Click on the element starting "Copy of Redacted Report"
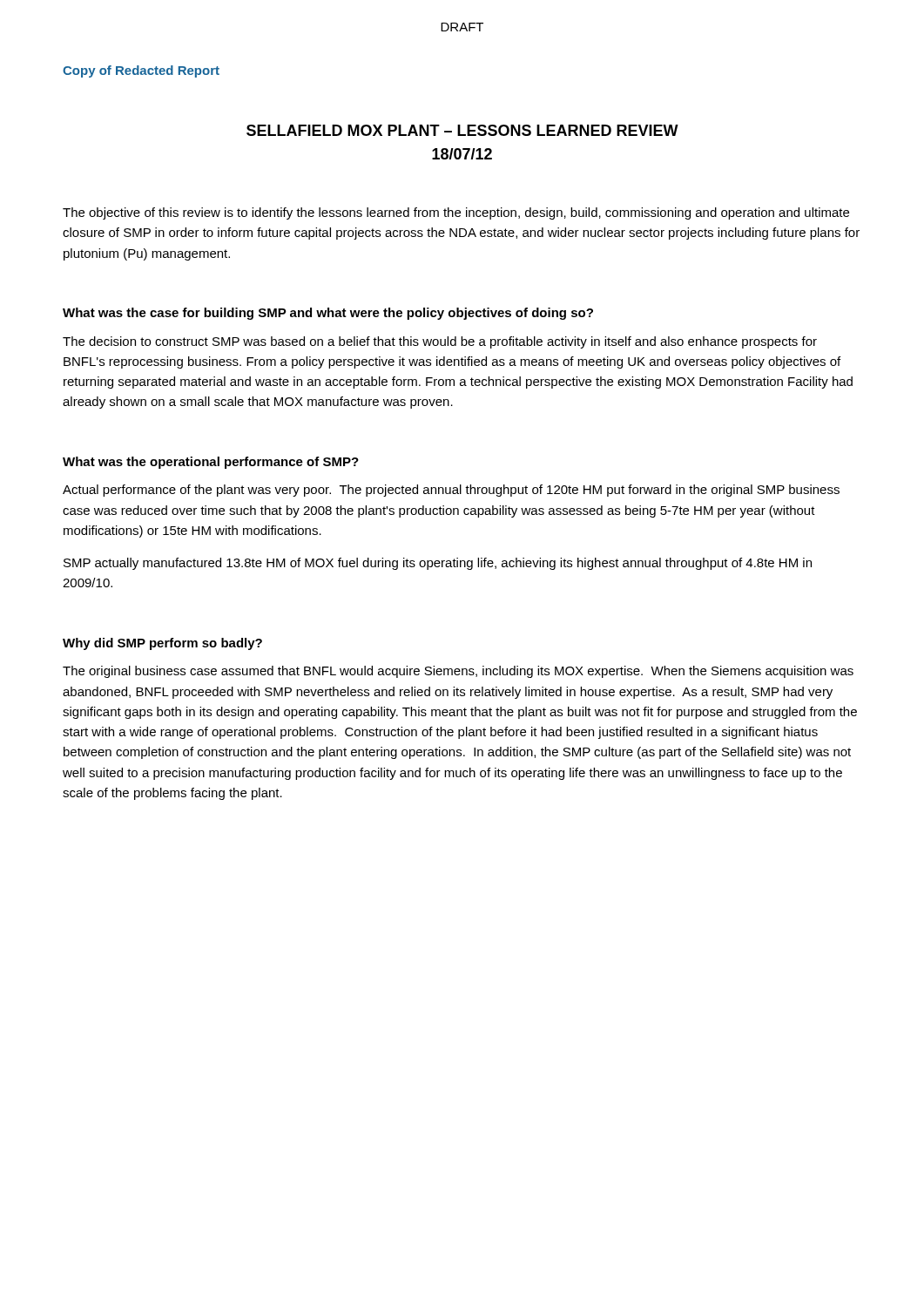This screenshot has width=924, height=1307. coord(141,70)
